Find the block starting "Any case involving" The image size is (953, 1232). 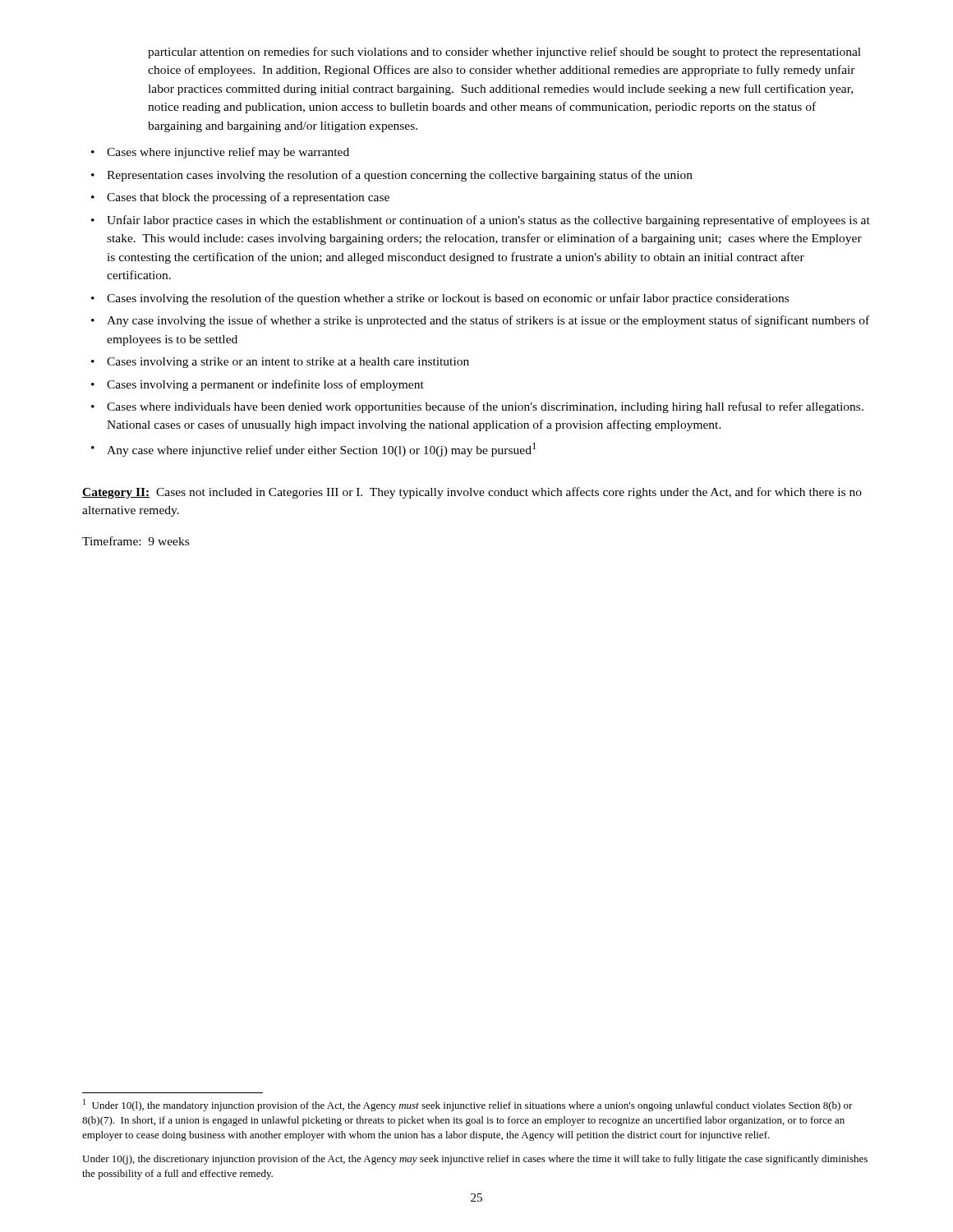(488, 329)
